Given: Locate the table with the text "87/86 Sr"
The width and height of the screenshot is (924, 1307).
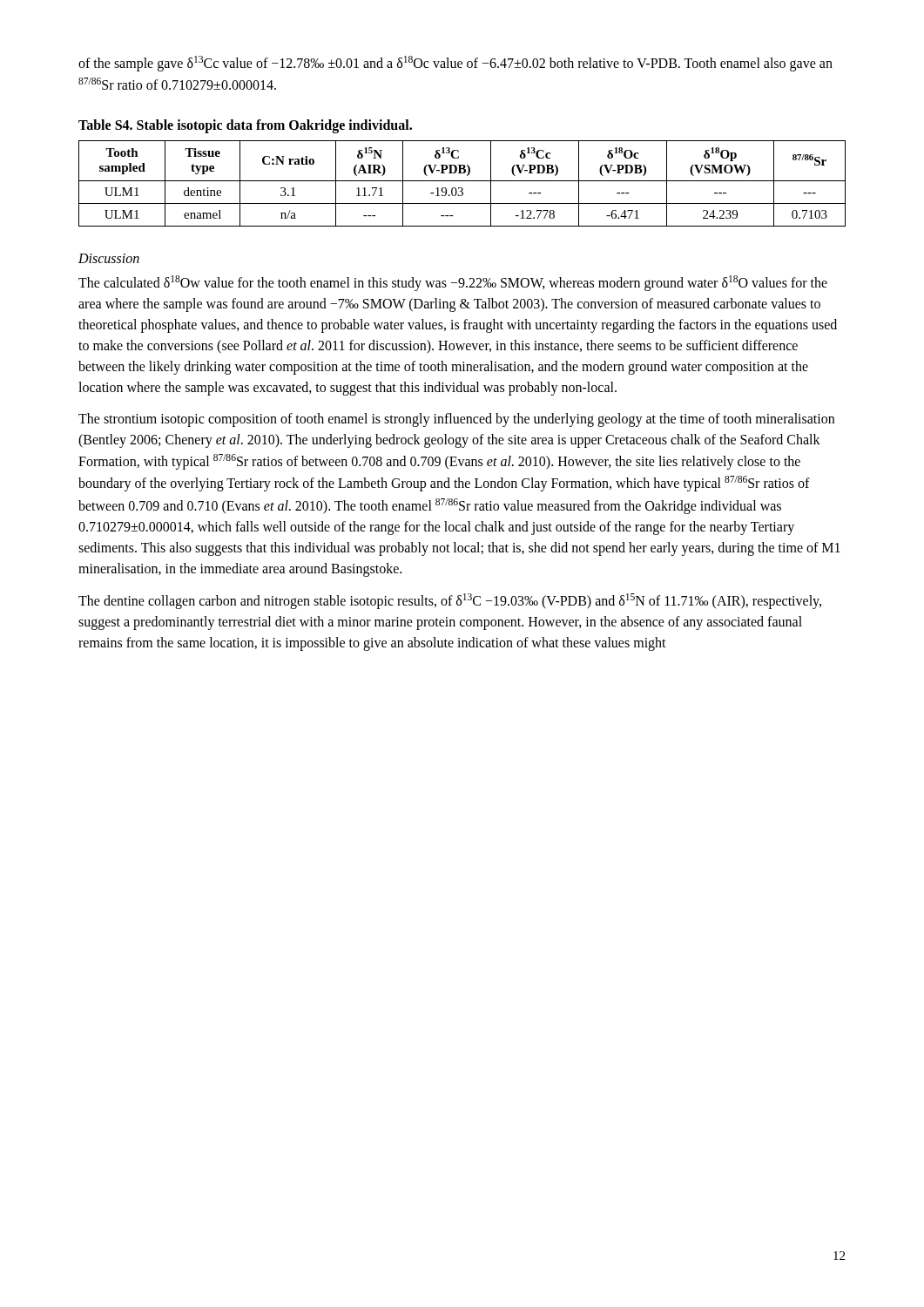Looking at the screenshot, I should 462,183.
